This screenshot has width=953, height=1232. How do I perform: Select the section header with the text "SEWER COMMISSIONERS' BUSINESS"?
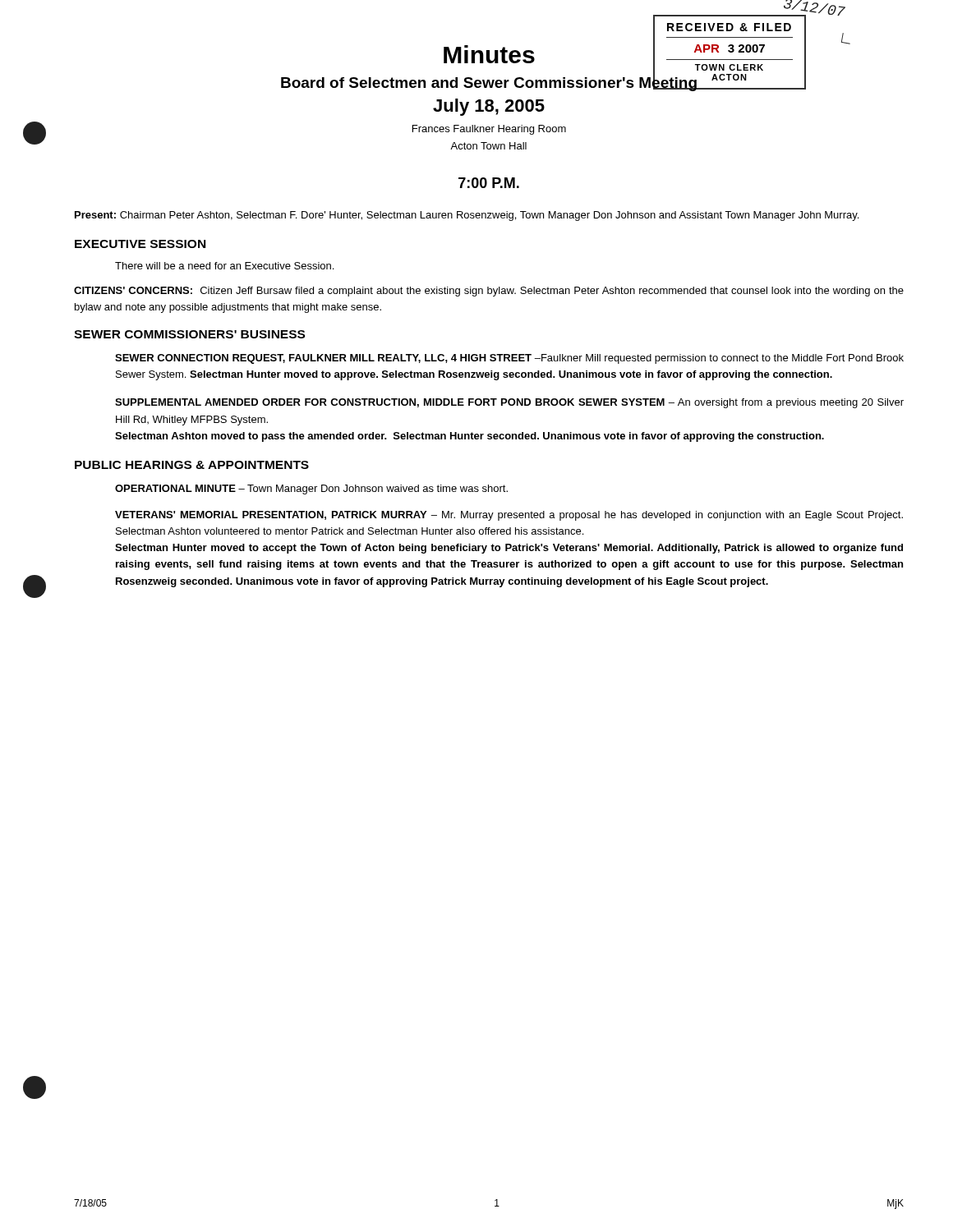[190, 334]
